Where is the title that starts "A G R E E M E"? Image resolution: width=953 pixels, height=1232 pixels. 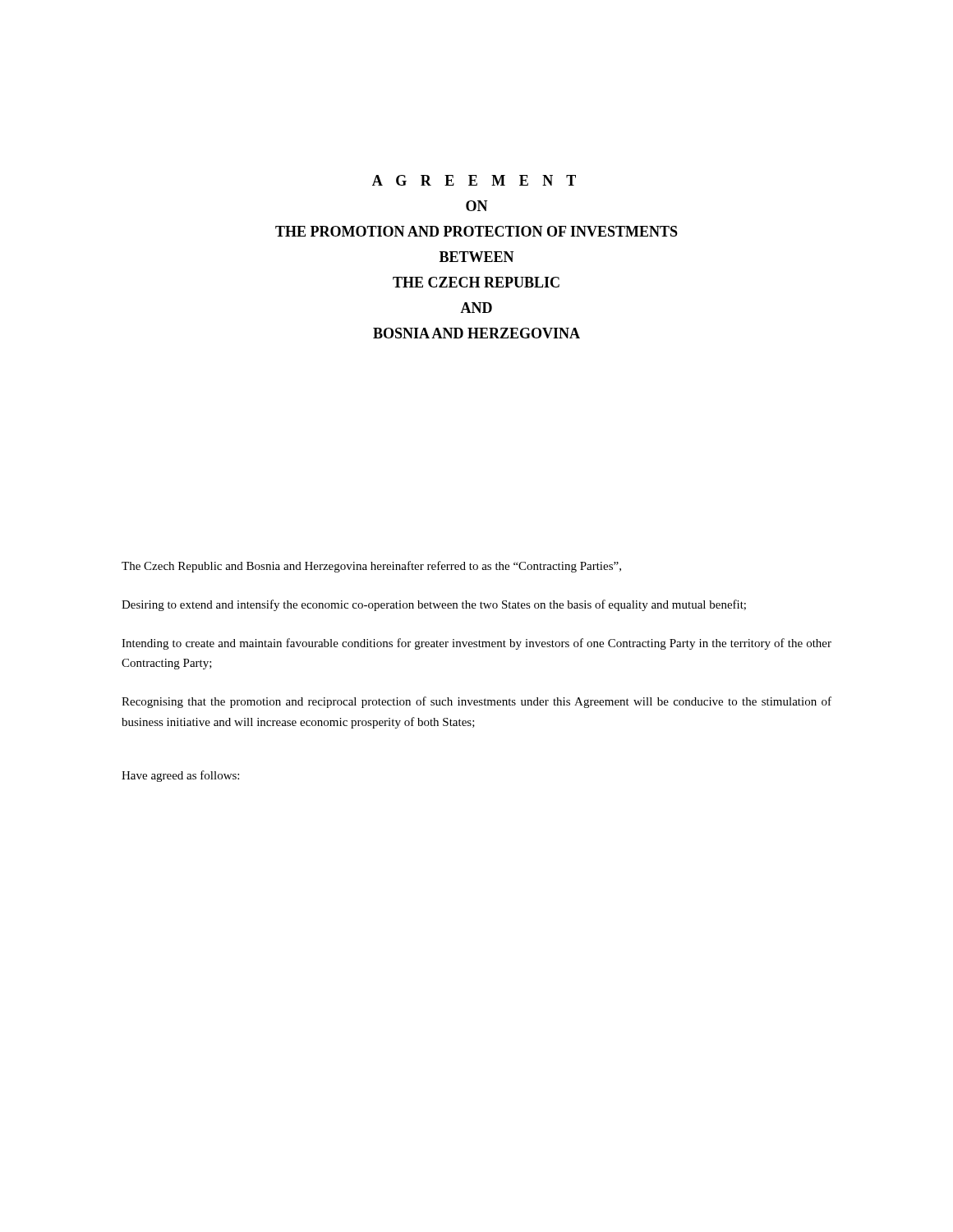coord(476,257)
